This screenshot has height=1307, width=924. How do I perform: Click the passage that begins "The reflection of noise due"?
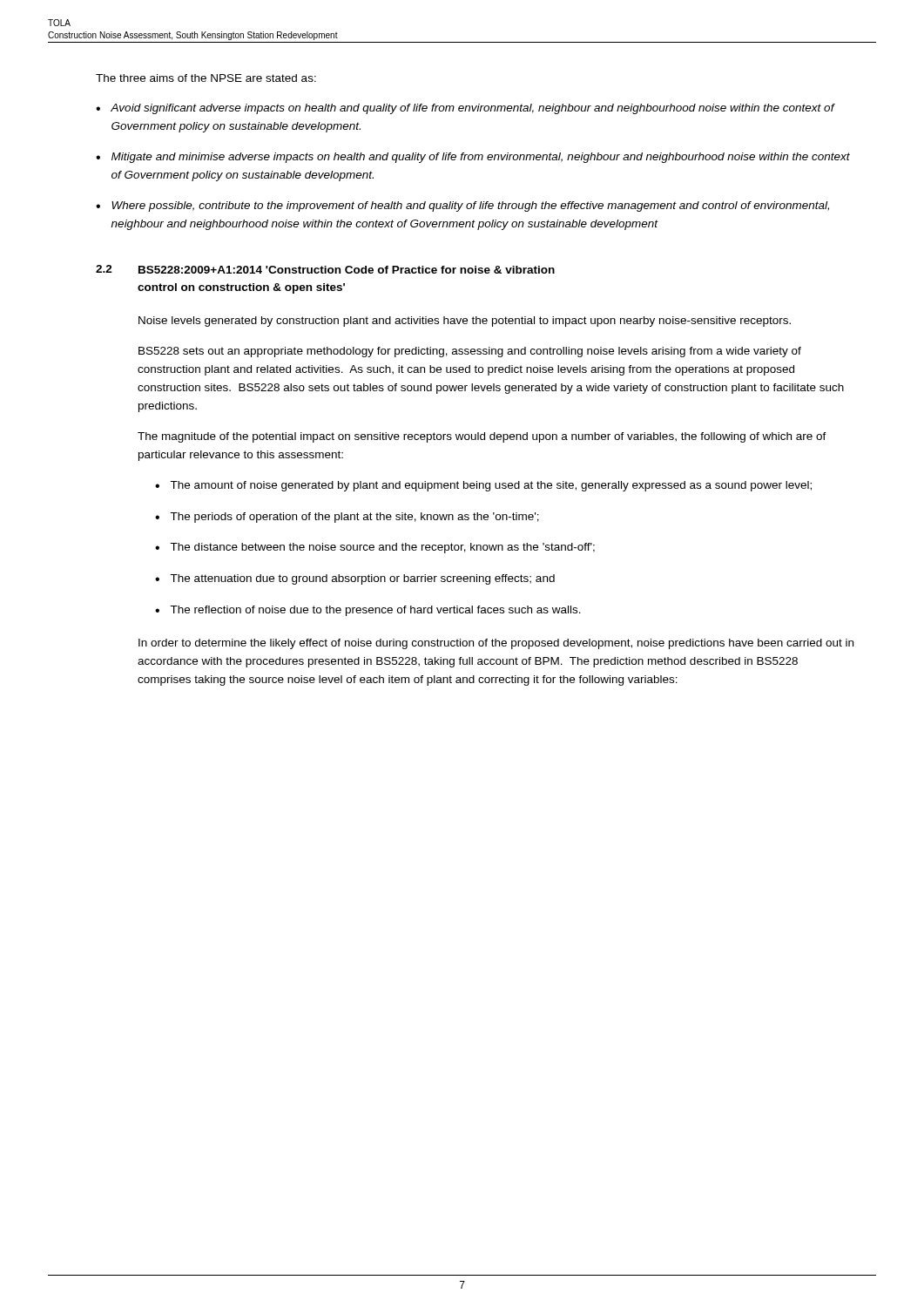pos(376,609)
